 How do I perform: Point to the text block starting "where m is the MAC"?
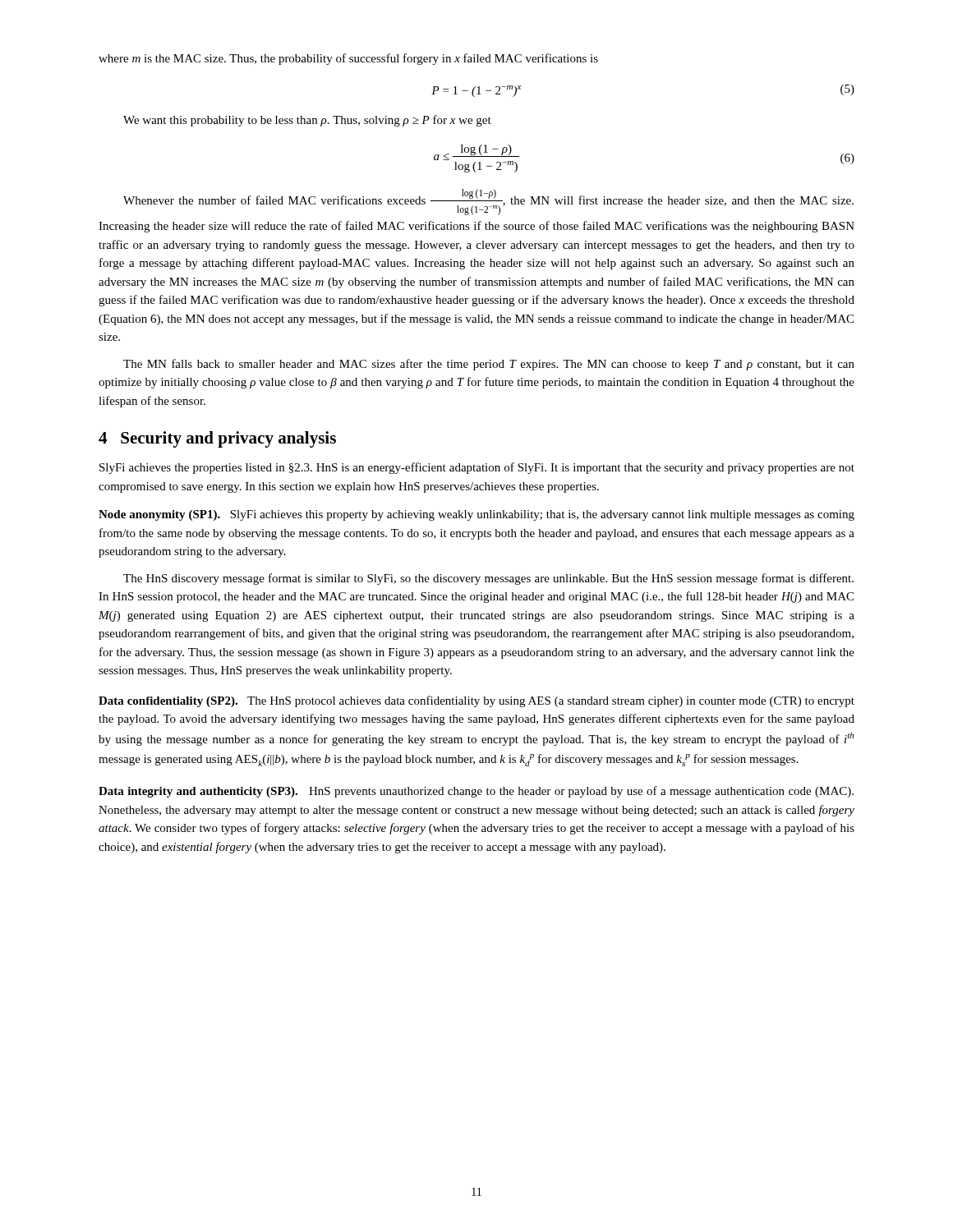point(348,58)
